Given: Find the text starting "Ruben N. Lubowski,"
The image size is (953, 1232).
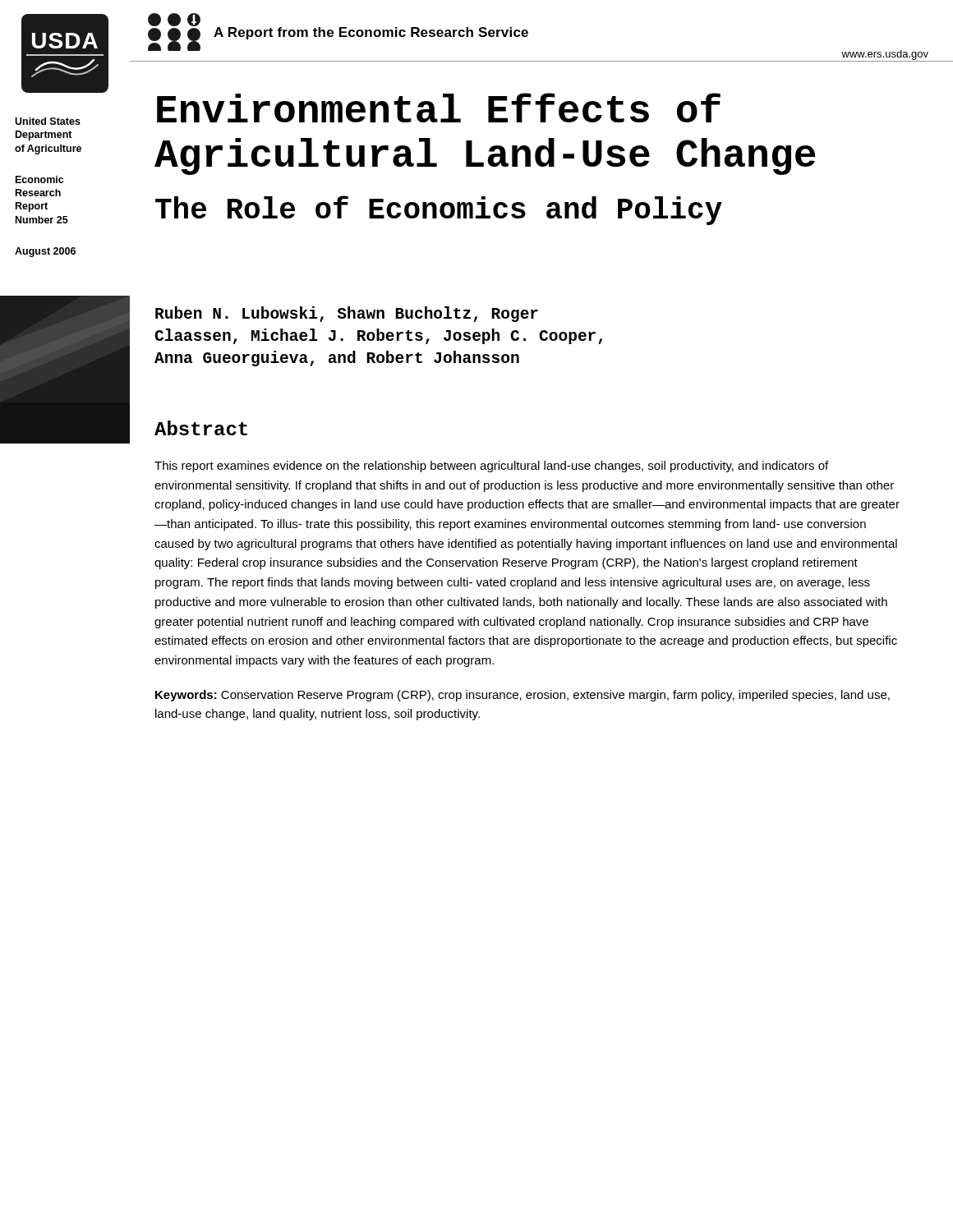Looking at the screenshot, I should click(434, 337).
